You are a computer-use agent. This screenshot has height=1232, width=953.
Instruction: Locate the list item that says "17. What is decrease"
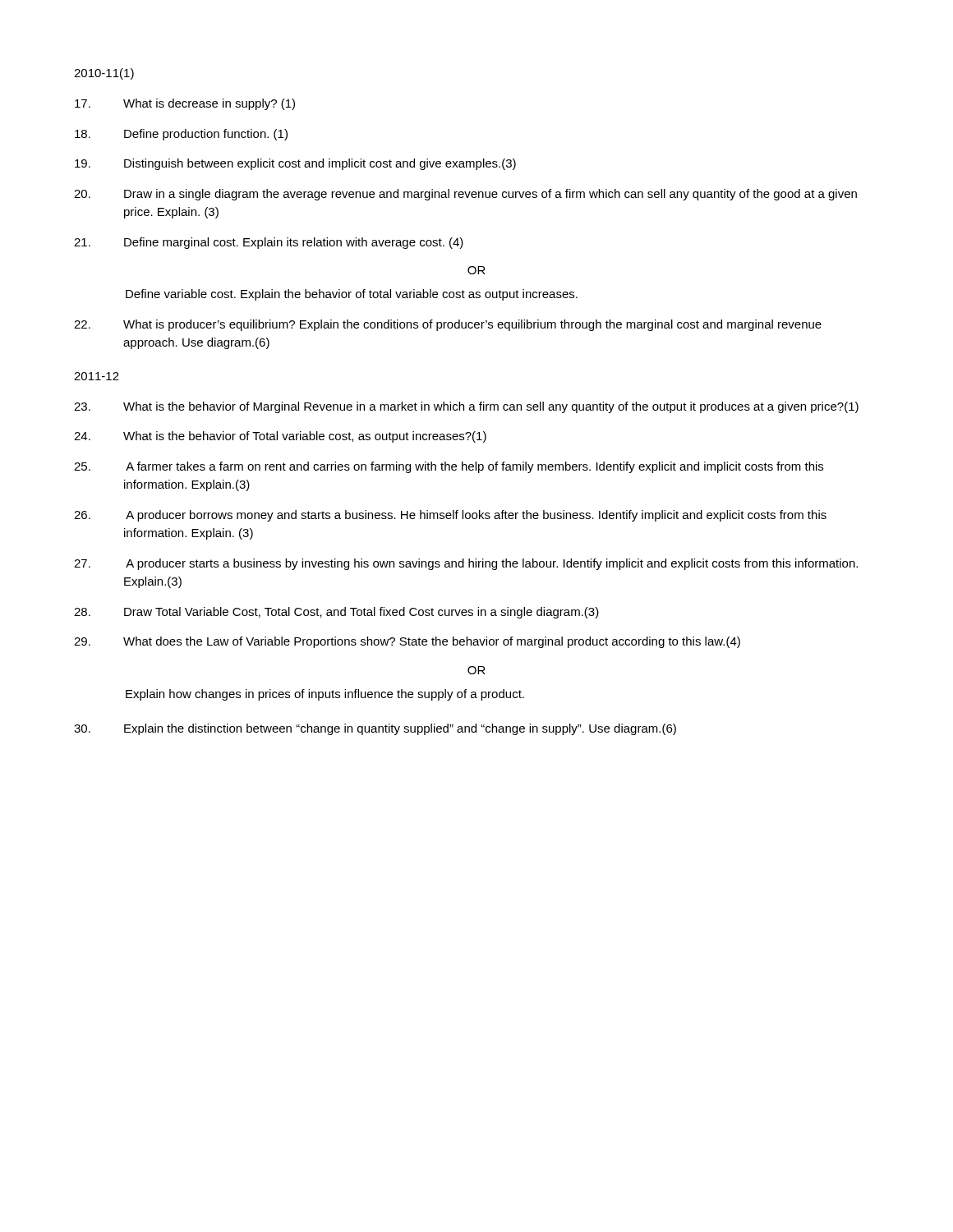tap(185, 104)
